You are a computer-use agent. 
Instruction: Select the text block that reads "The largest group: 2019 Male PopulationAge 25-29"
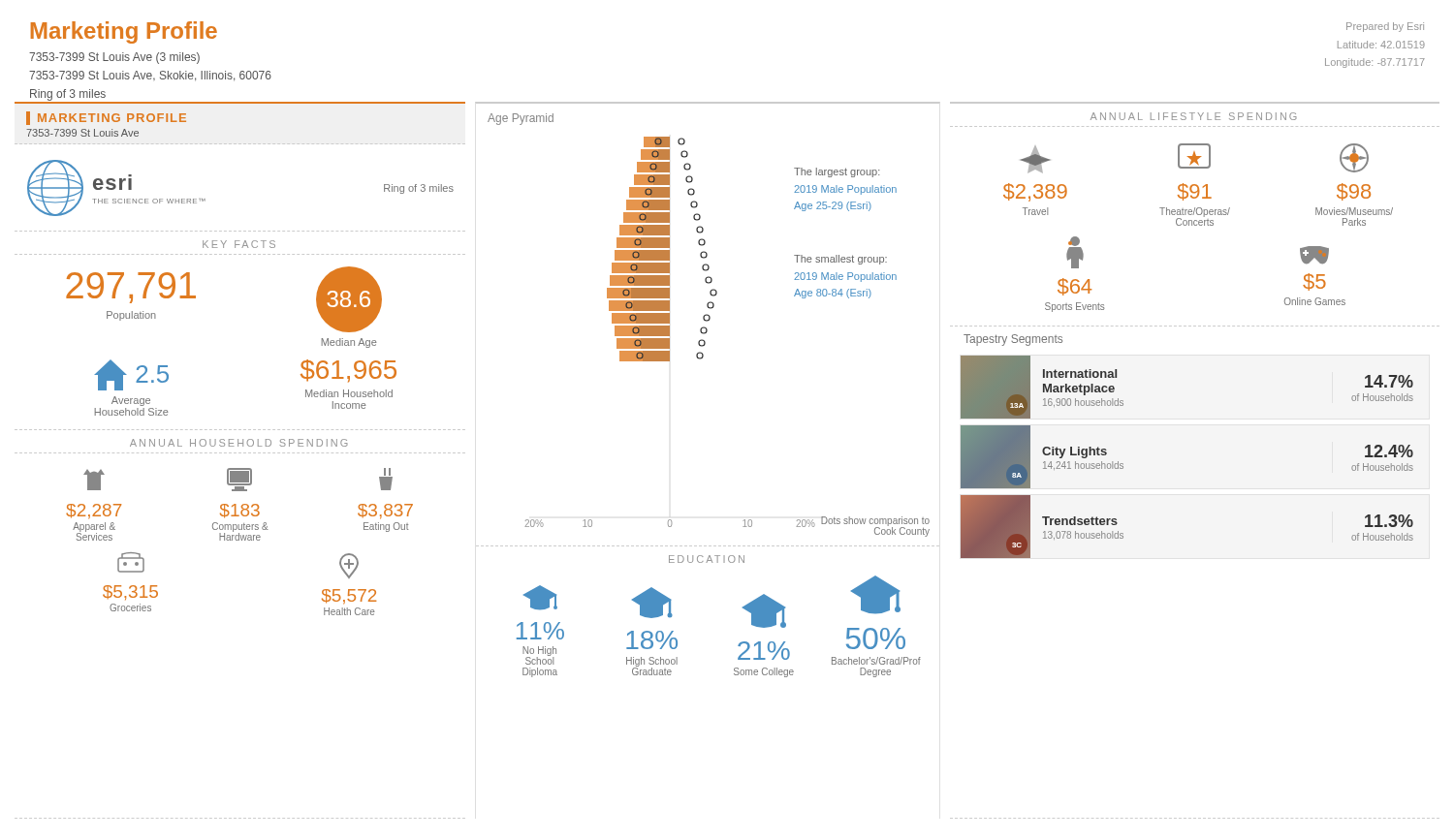845,189
